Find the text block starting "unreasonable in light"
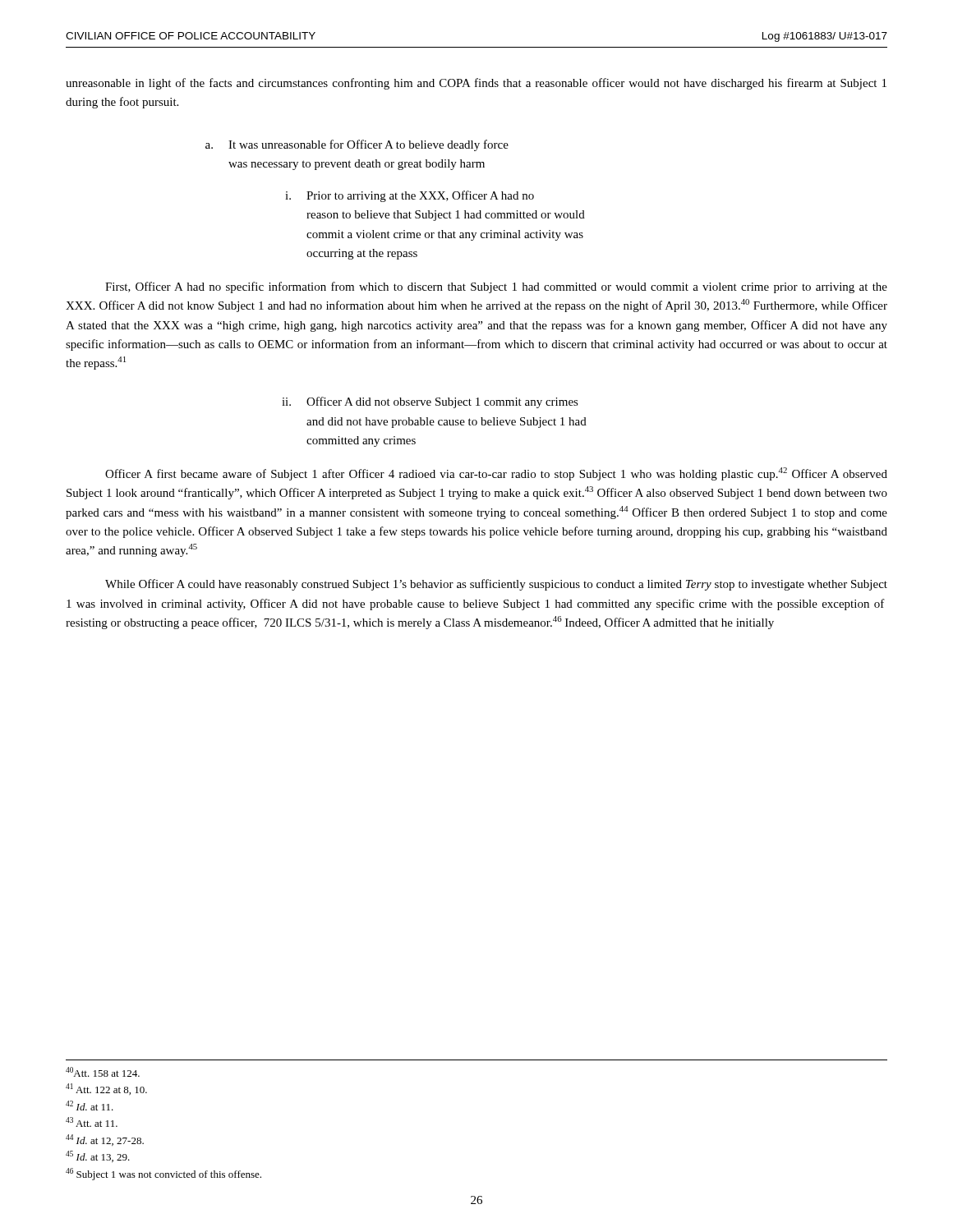Screen dimensions: 1232x953 click(476, 93)
